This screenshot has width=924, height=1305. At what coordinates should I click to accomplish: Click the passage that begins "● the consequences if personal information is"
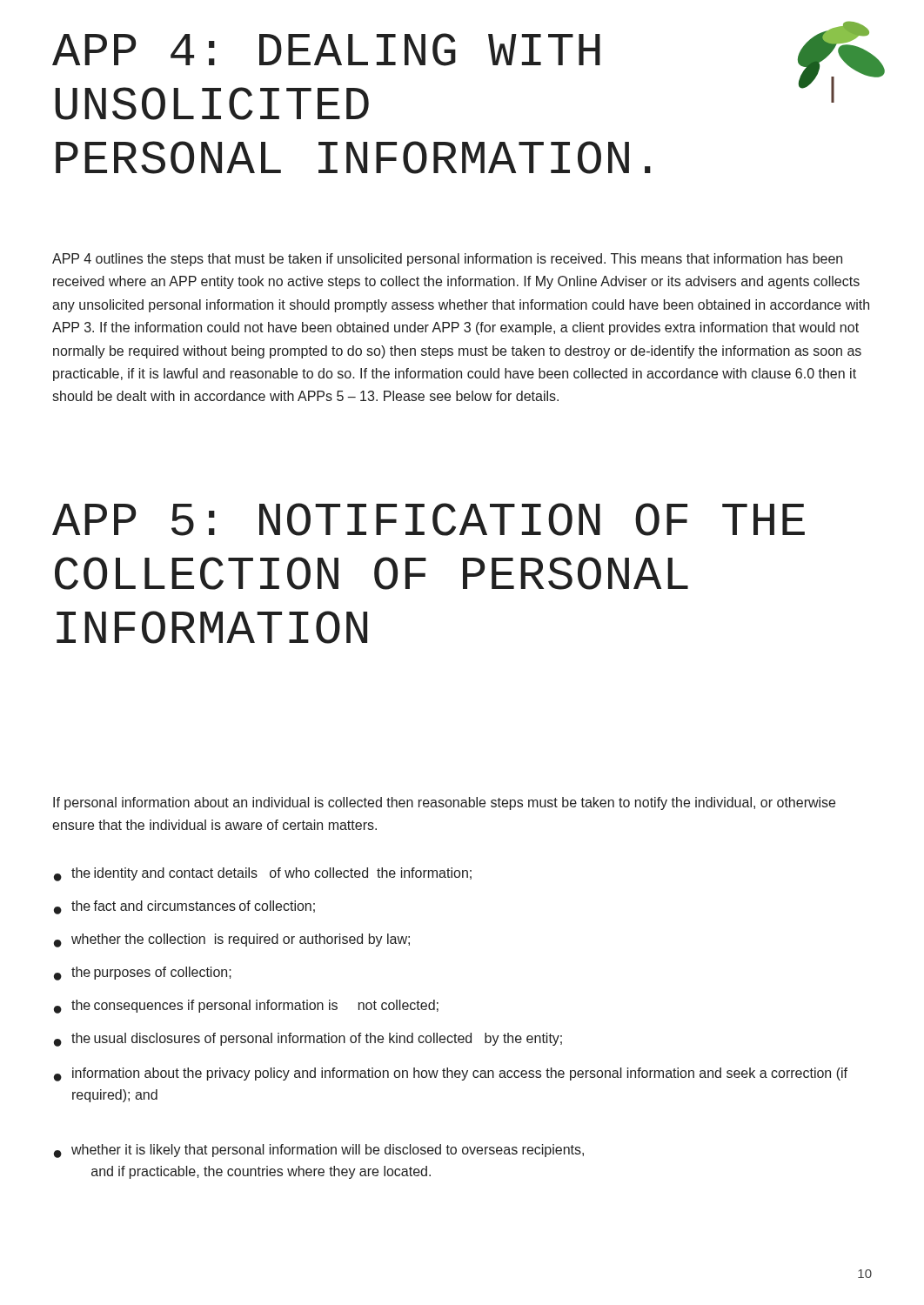point(246,1008)
